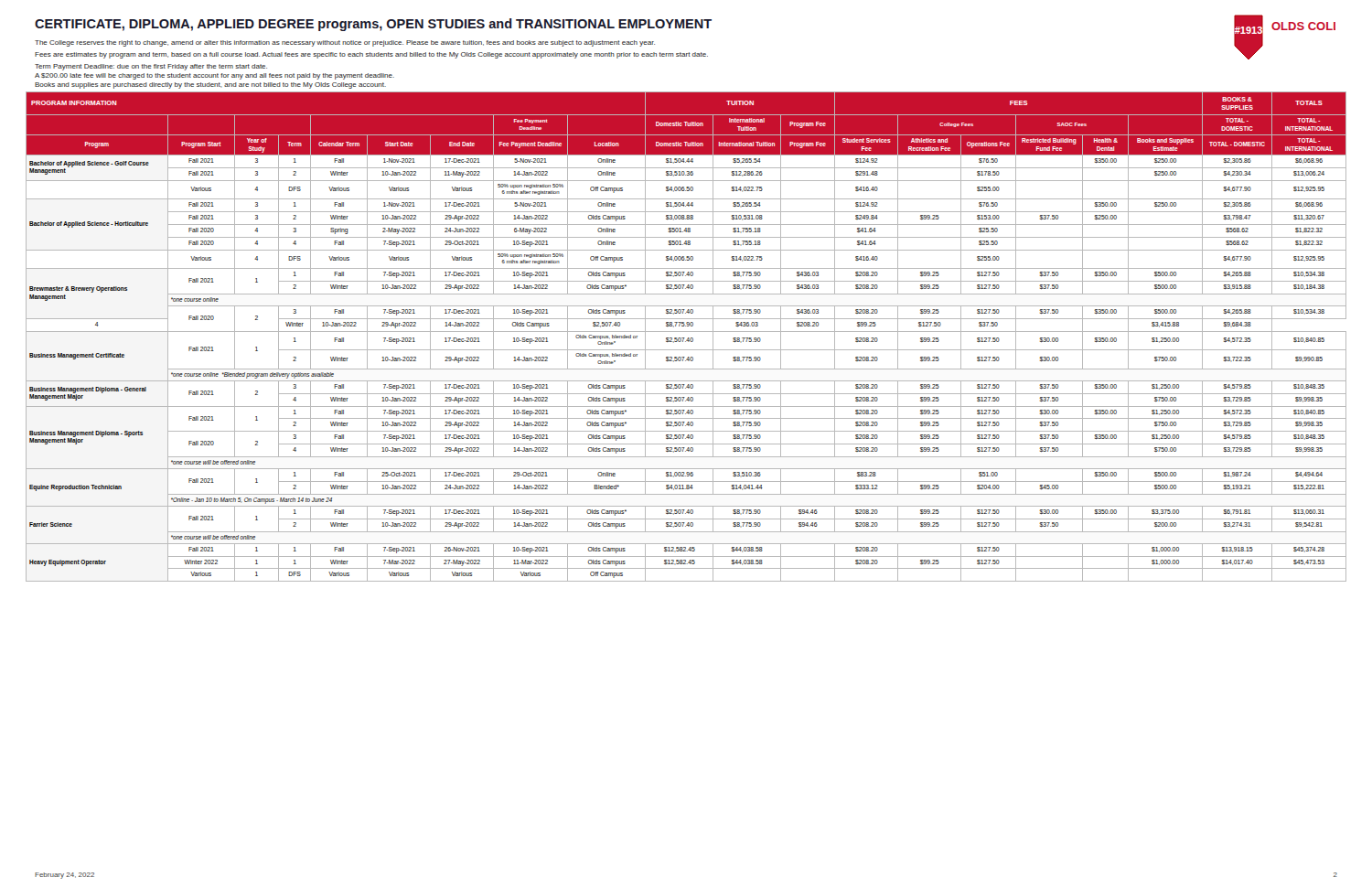Select the text starting "Term Payment Deadline: due on"

coord(151,66)
